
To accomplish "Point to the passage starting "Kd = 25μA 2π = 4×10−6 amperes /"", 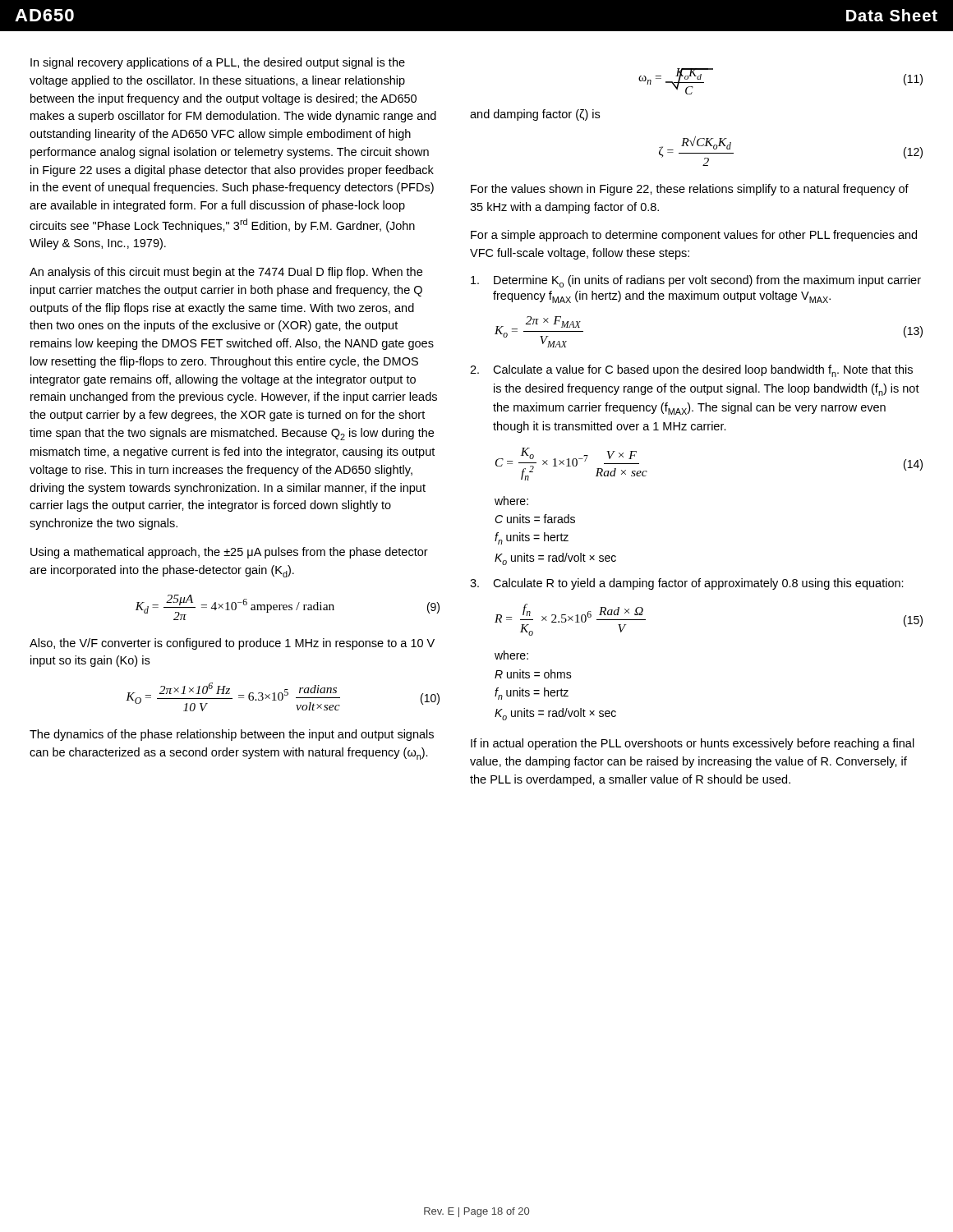I will pyautogui.click(x=235, y=607).
